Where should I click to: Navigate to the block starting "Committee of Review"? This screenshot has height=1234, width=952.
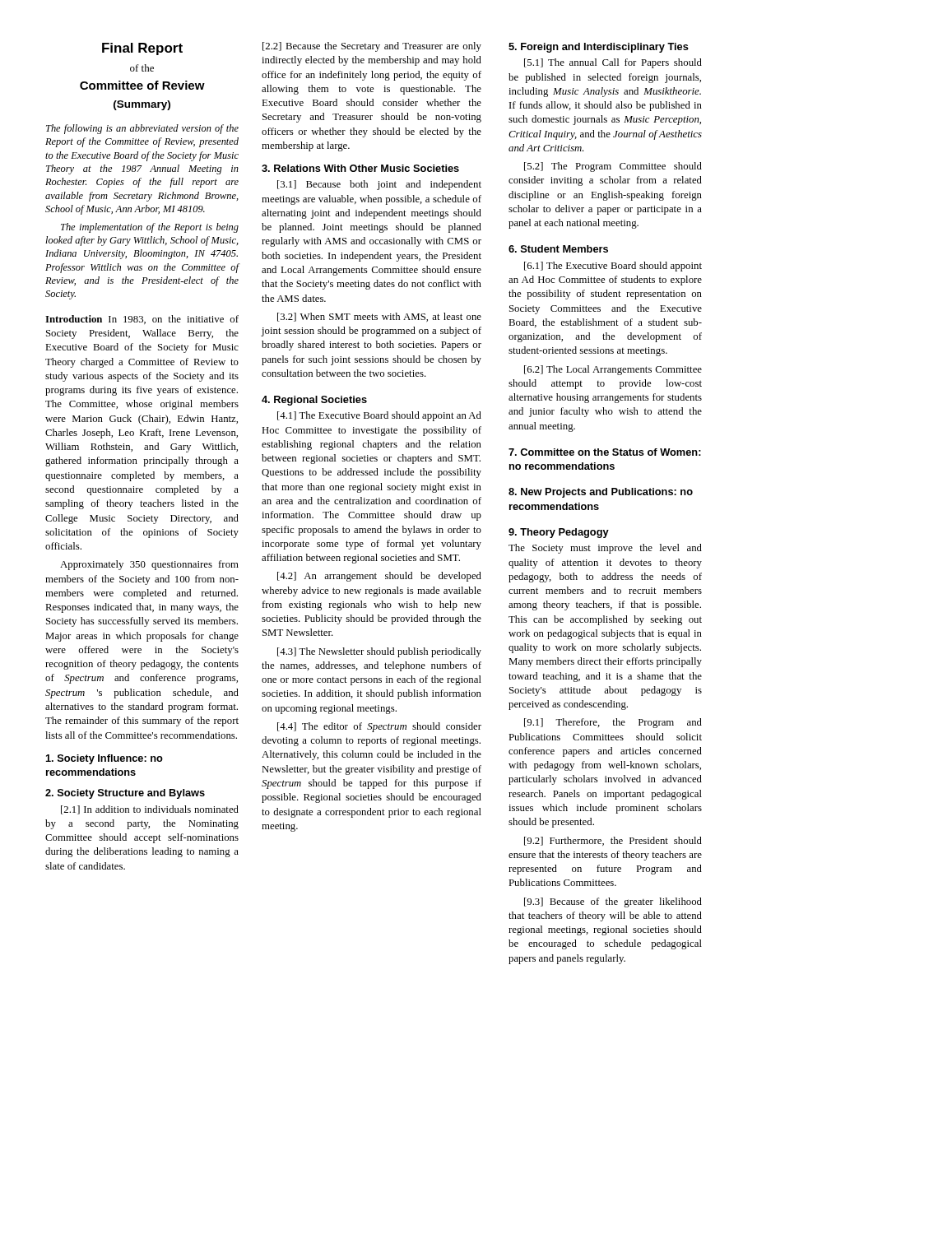click(142, 86)
